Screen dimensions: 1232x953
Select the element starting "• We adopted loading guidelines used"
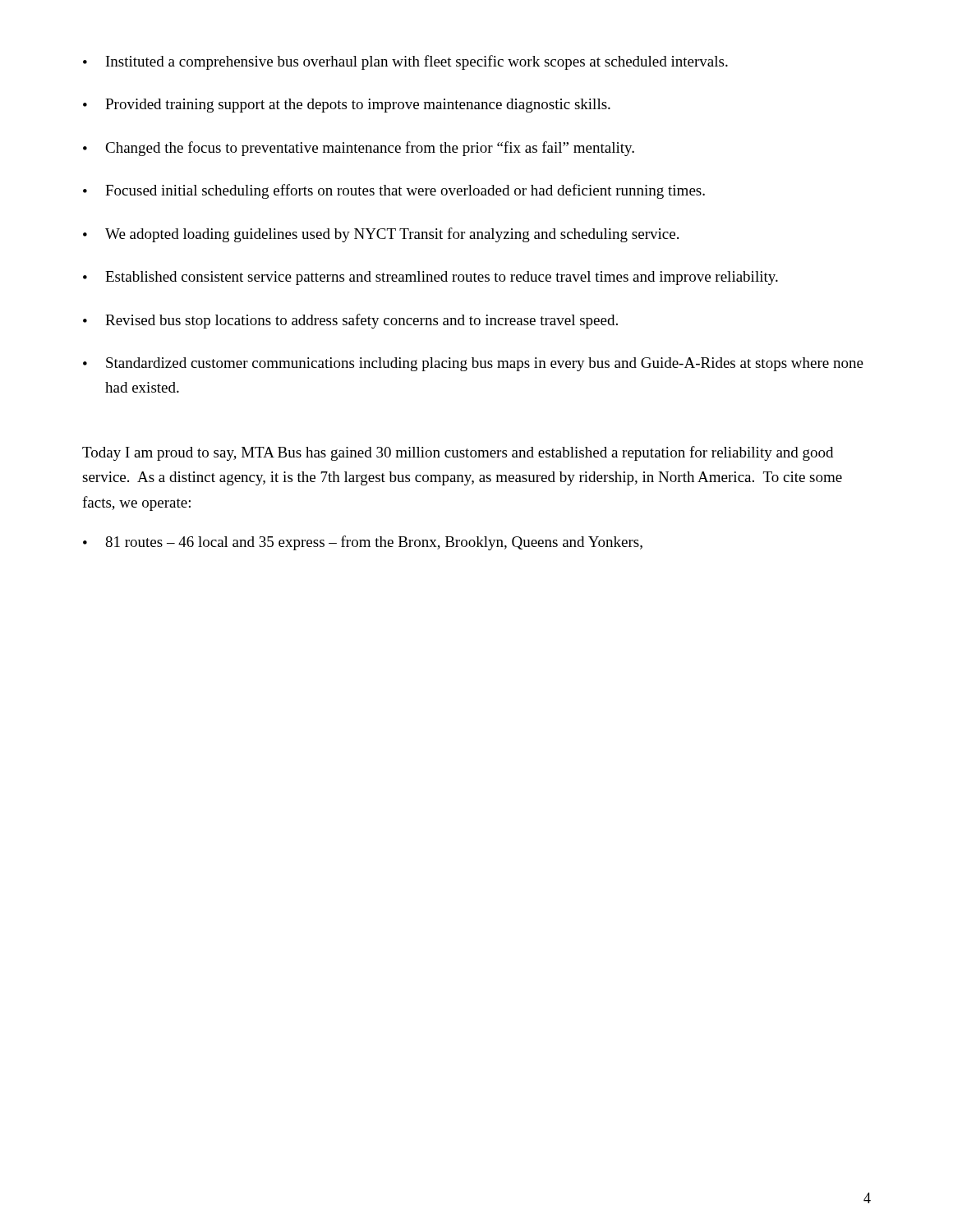click(476, 234)
